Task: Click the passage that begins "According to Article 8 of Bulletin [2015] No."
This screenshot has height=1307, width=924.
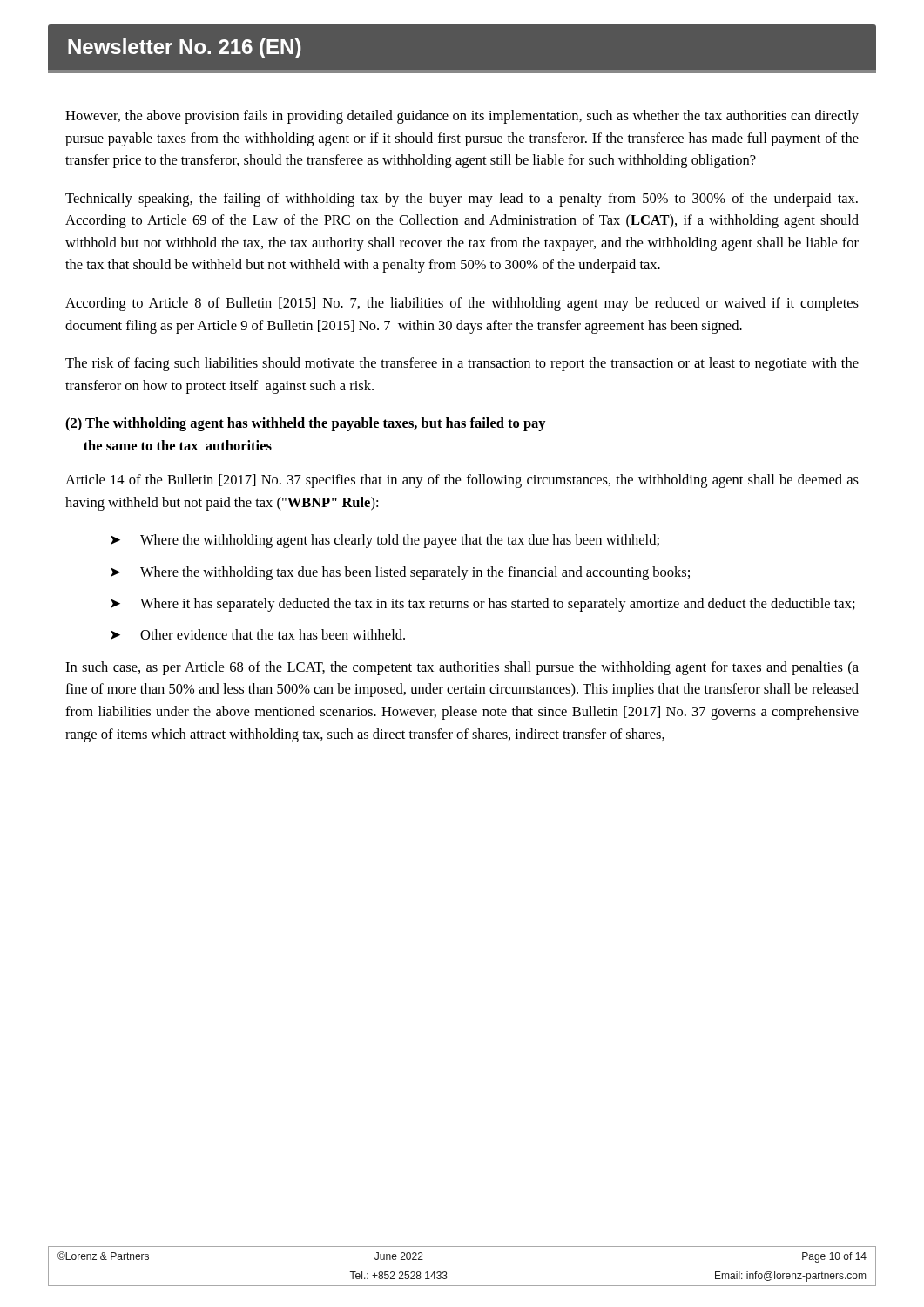Action: click(462, 314)
